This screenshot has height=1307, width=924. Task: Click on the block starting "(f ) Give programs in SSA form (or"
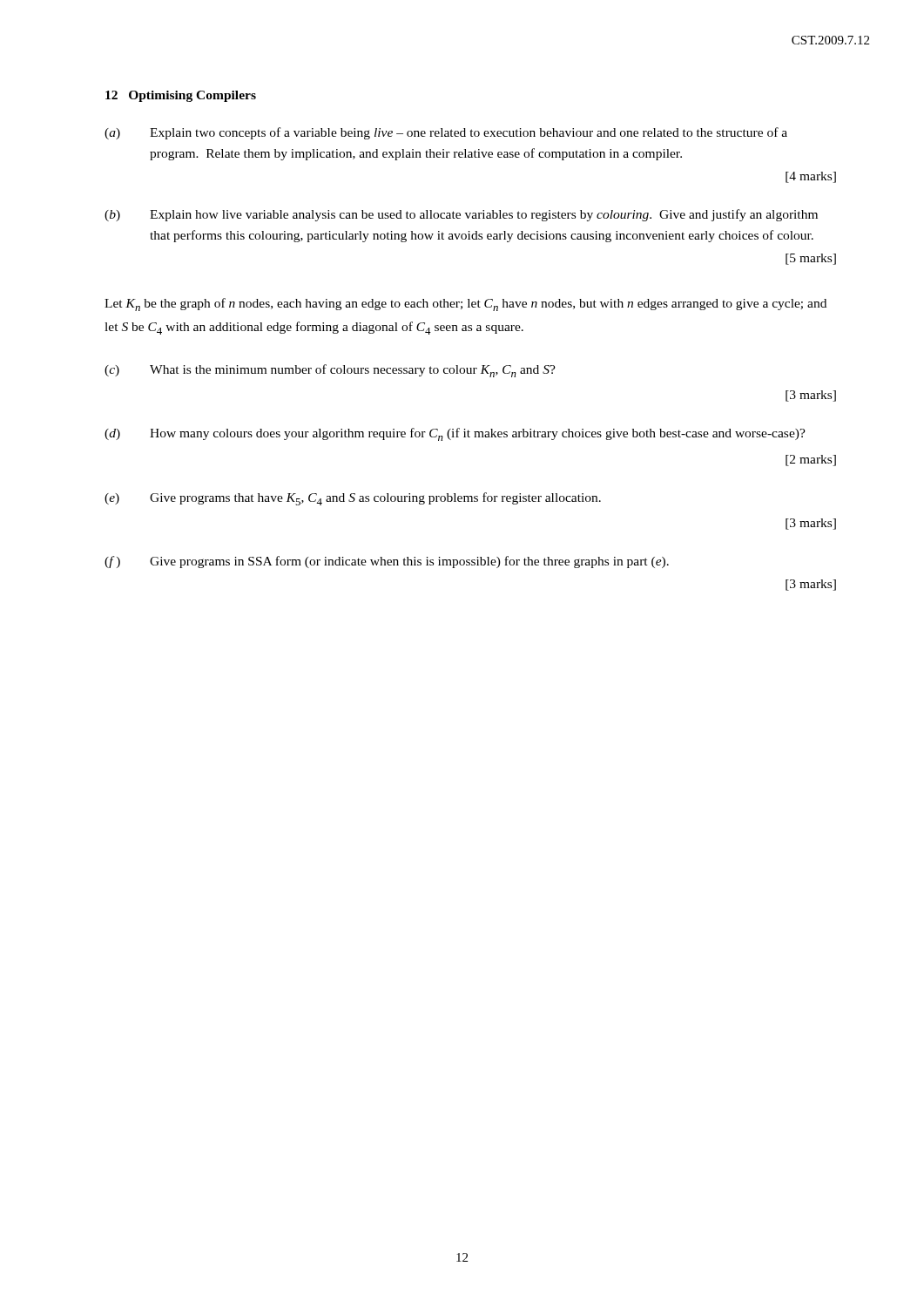[x=471, y=572]
